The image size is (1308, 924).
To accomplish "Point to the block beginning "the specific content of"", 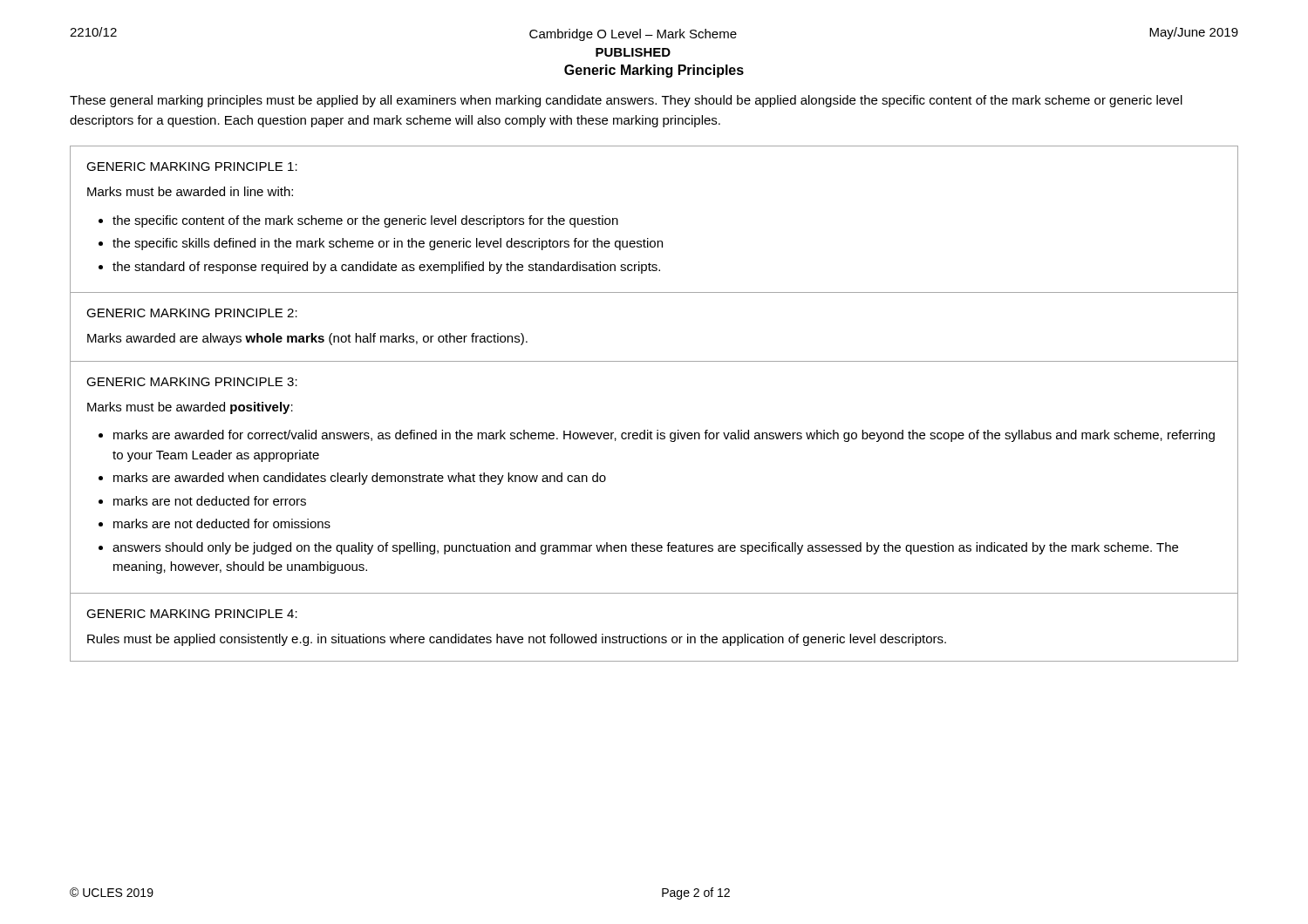I will [366, 220].
